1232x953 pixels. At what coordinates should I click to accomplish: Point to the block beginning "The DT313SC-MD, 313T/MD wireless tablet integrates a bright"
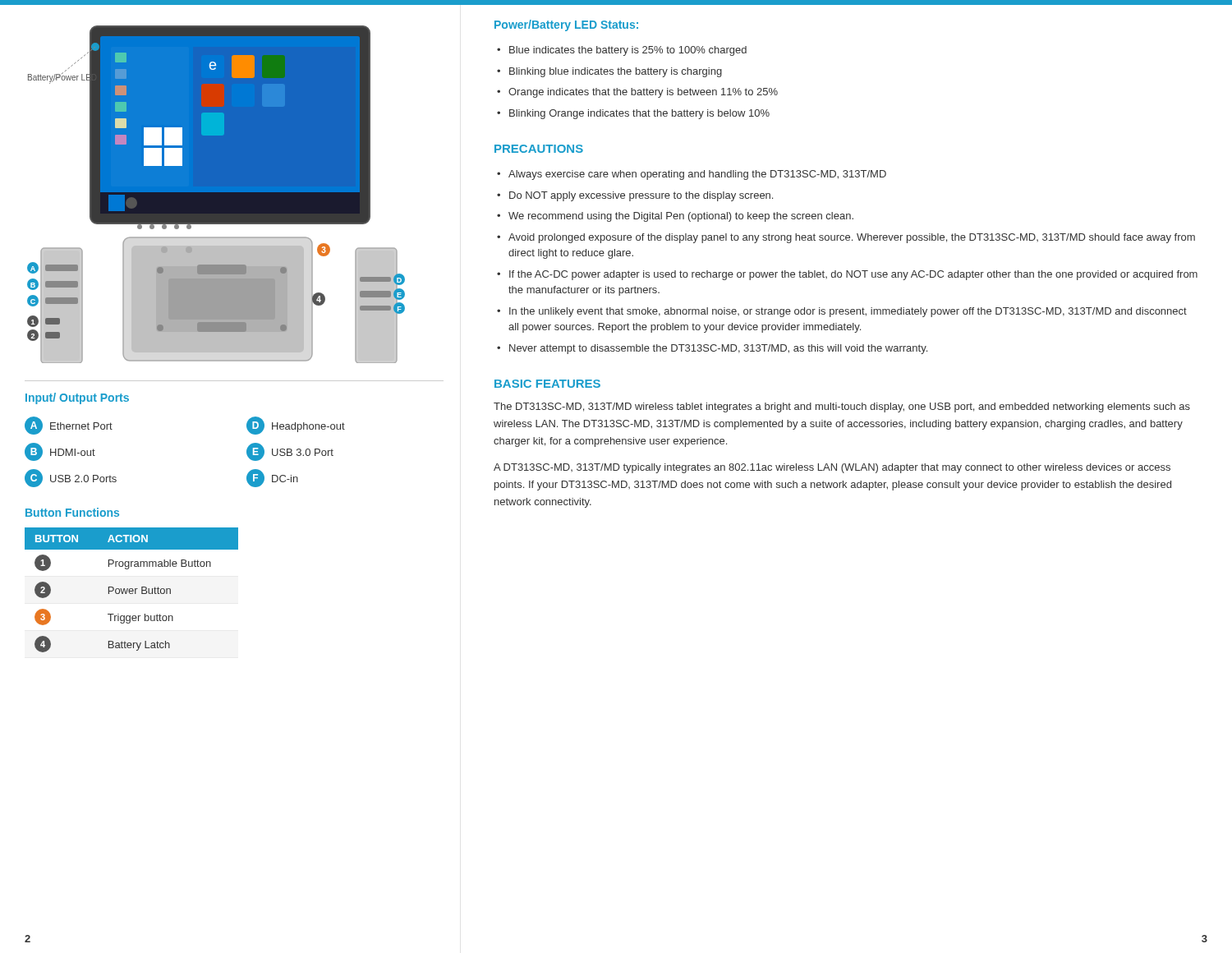(x=842, y=423)
